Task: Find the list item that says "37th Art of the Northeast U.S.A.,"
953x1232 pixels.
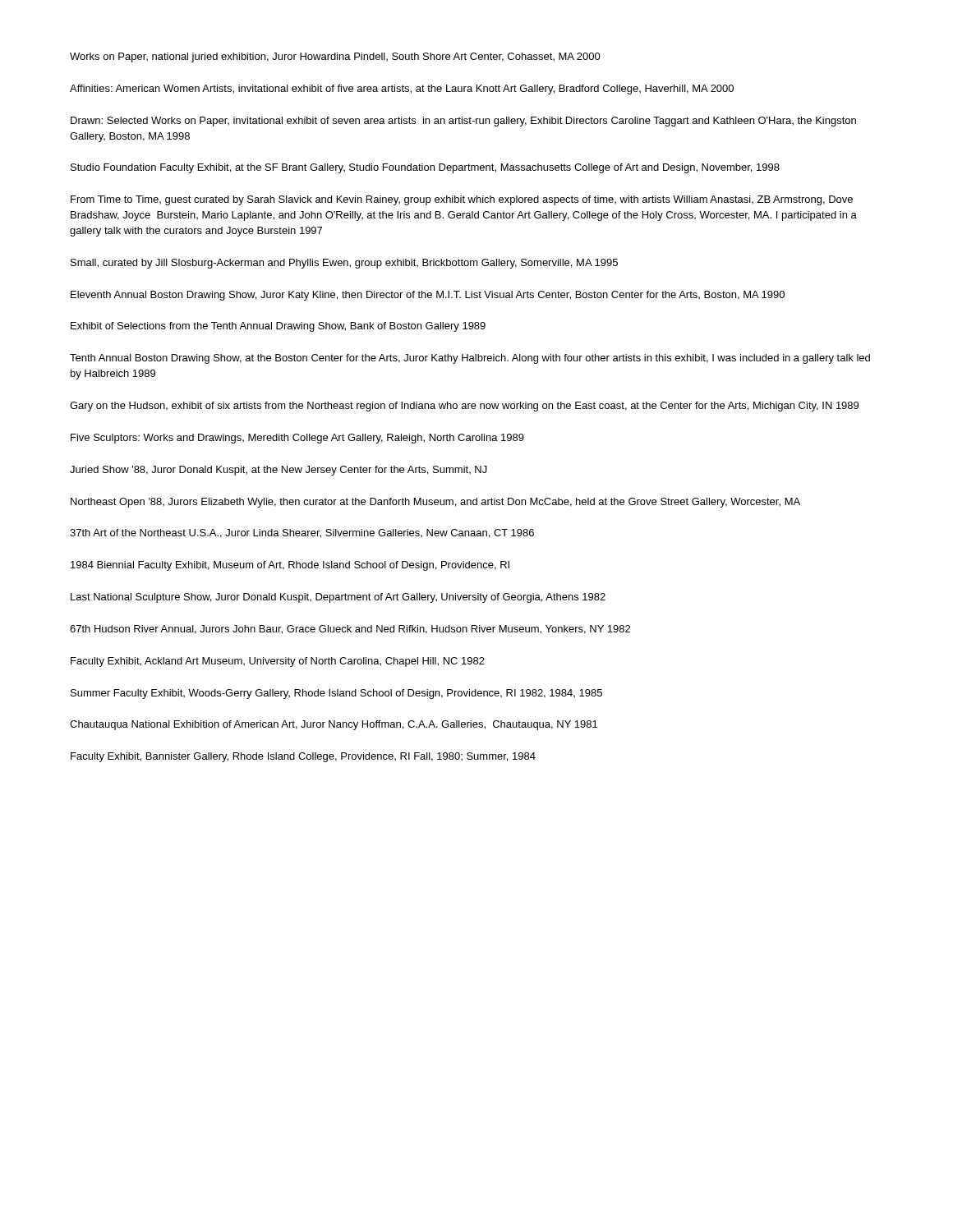Action: pos(302,533)
